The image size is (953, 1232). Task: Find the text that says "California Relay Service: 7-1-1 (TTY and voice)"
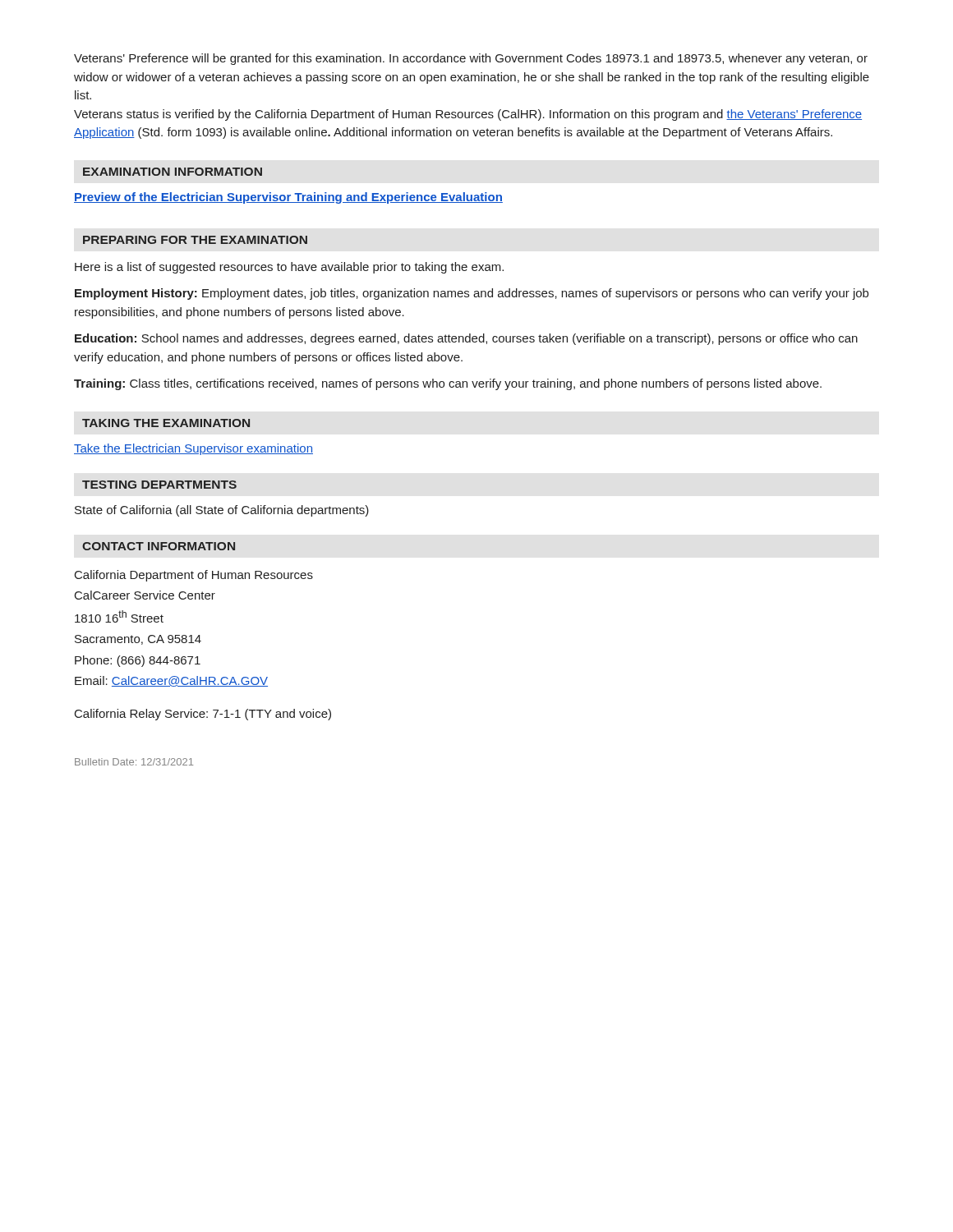click(x=203, y=713)
